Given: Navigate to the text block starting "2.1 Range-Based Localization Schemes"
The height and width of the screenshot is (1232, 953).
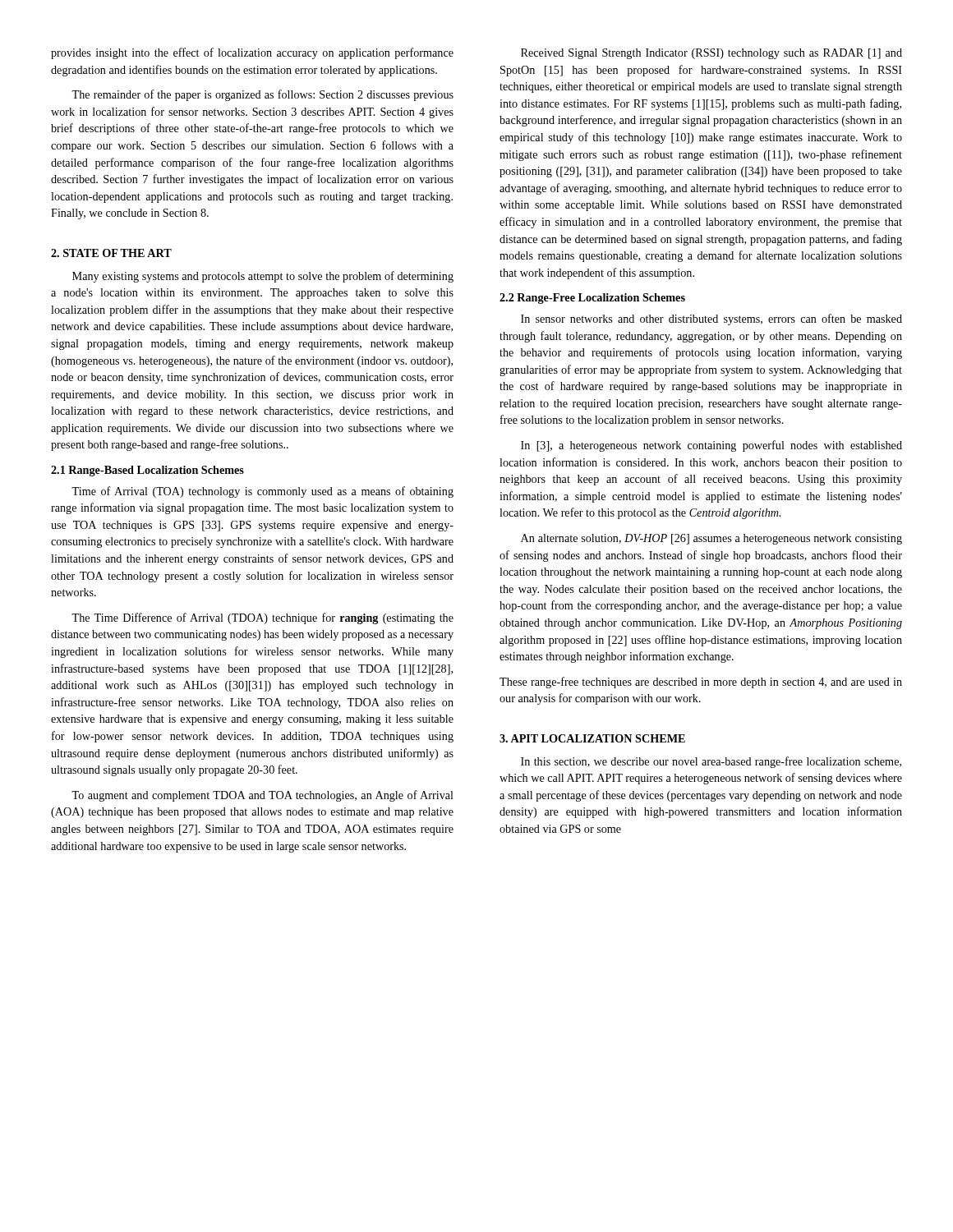Looking at the screenshot, I should click(252, 470).
